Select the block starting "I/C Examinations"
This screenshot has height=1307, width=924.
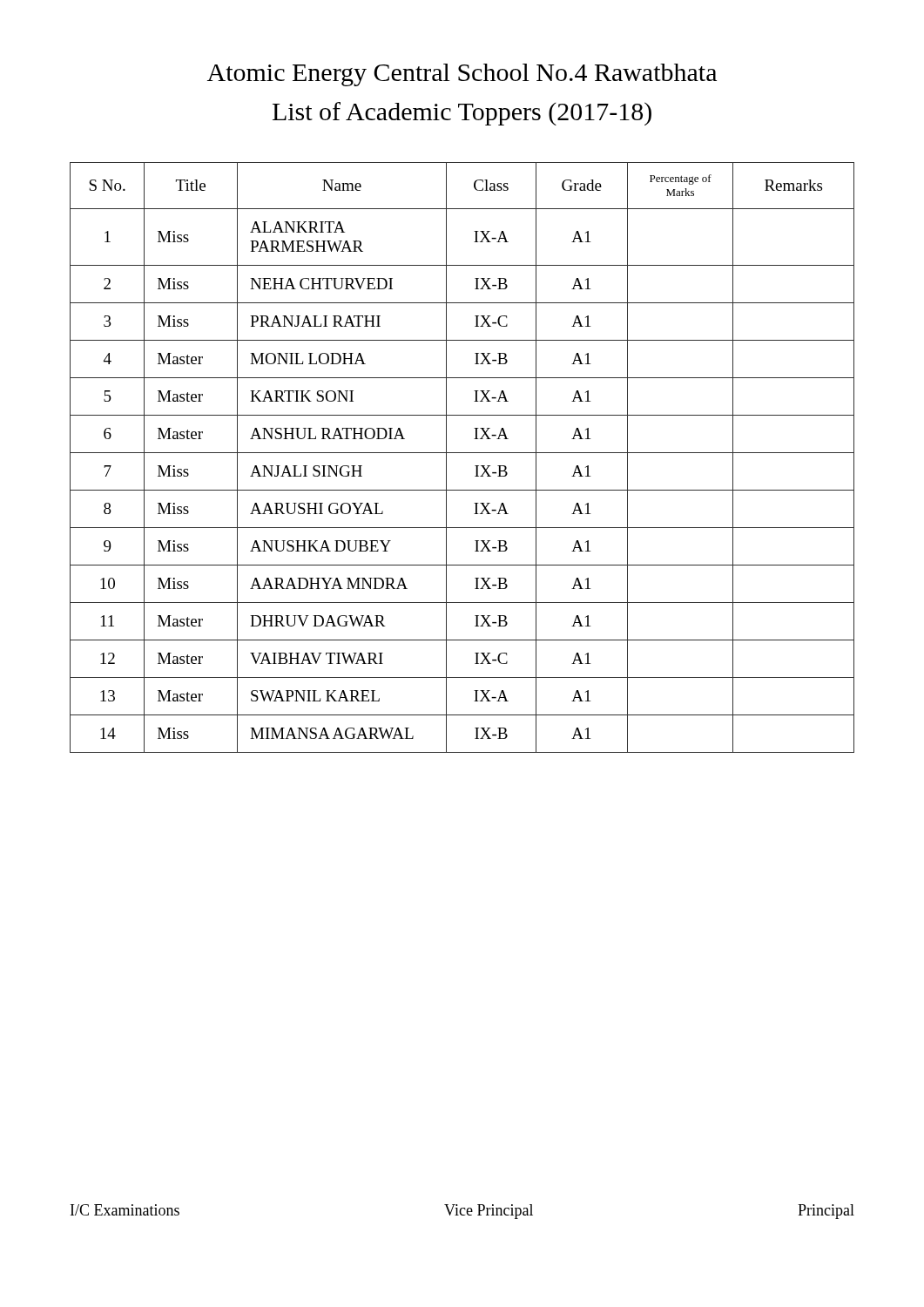[x=125, y=1210]
